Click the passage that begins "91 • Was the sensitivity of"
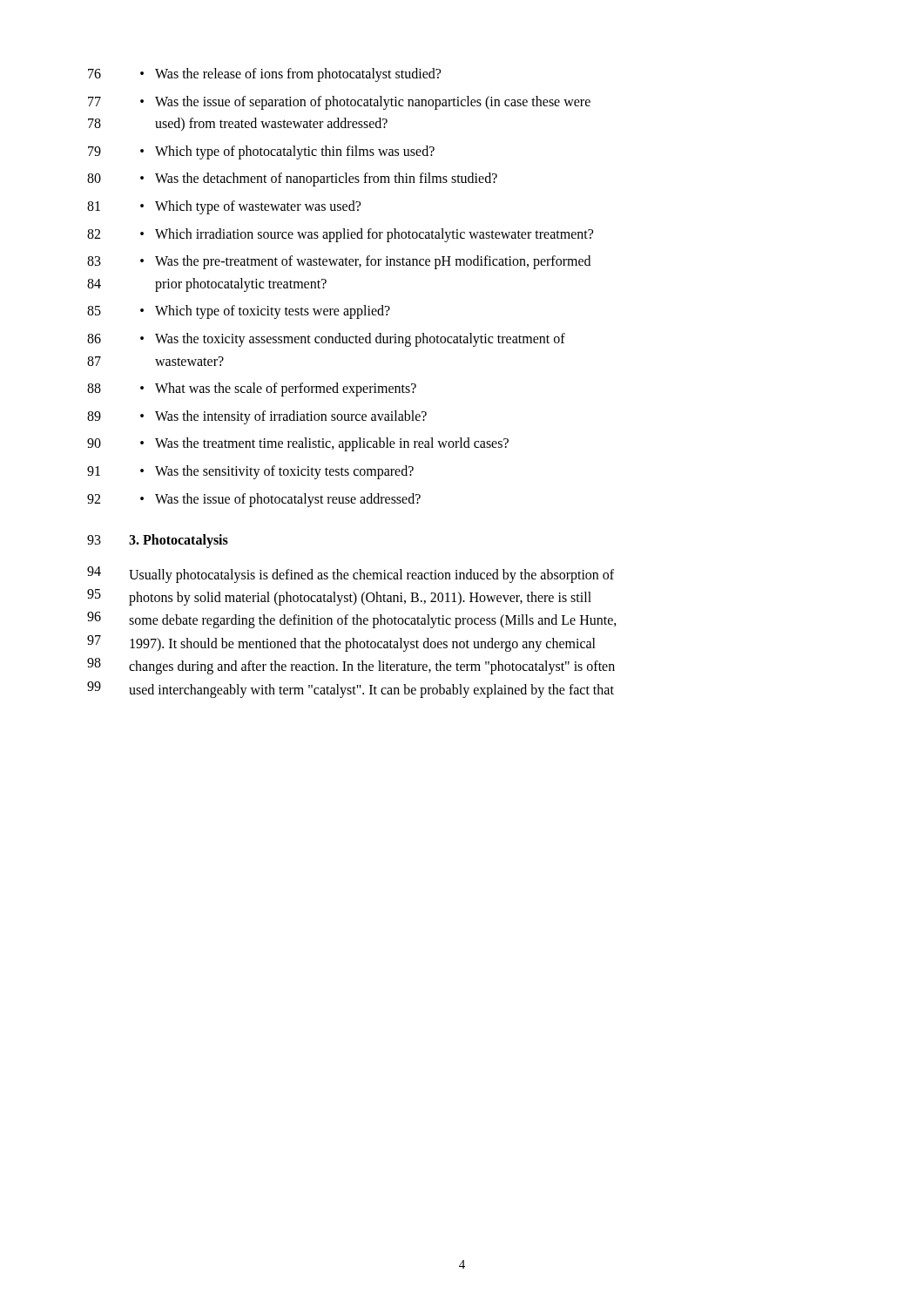Screen dimensions: 1307x924 click(250, 472)
